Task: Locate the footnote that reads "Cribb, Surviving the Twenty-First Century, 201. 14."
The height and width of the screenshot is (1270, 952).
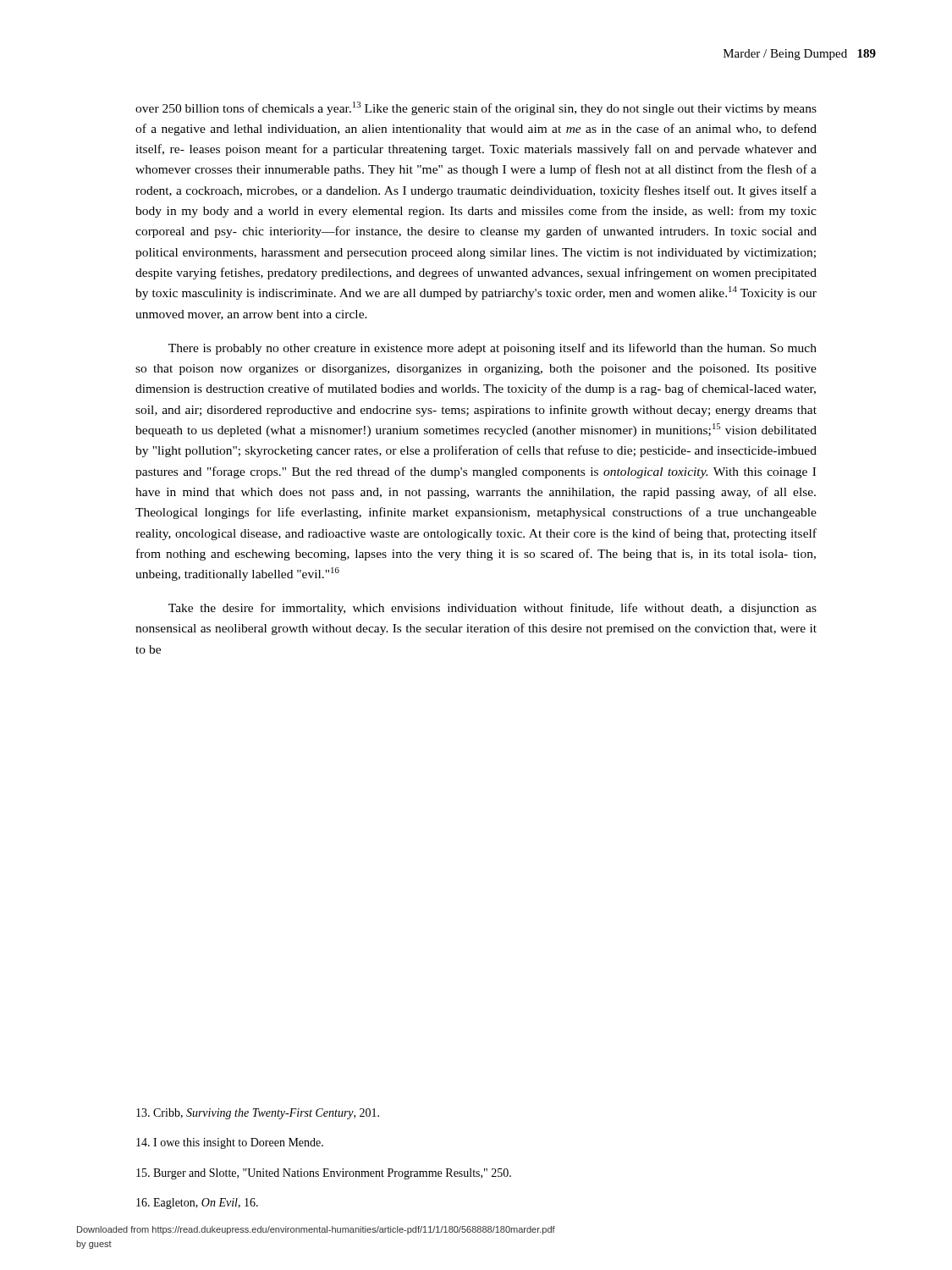Action: pyautogui.click(x=476, y=1158)
